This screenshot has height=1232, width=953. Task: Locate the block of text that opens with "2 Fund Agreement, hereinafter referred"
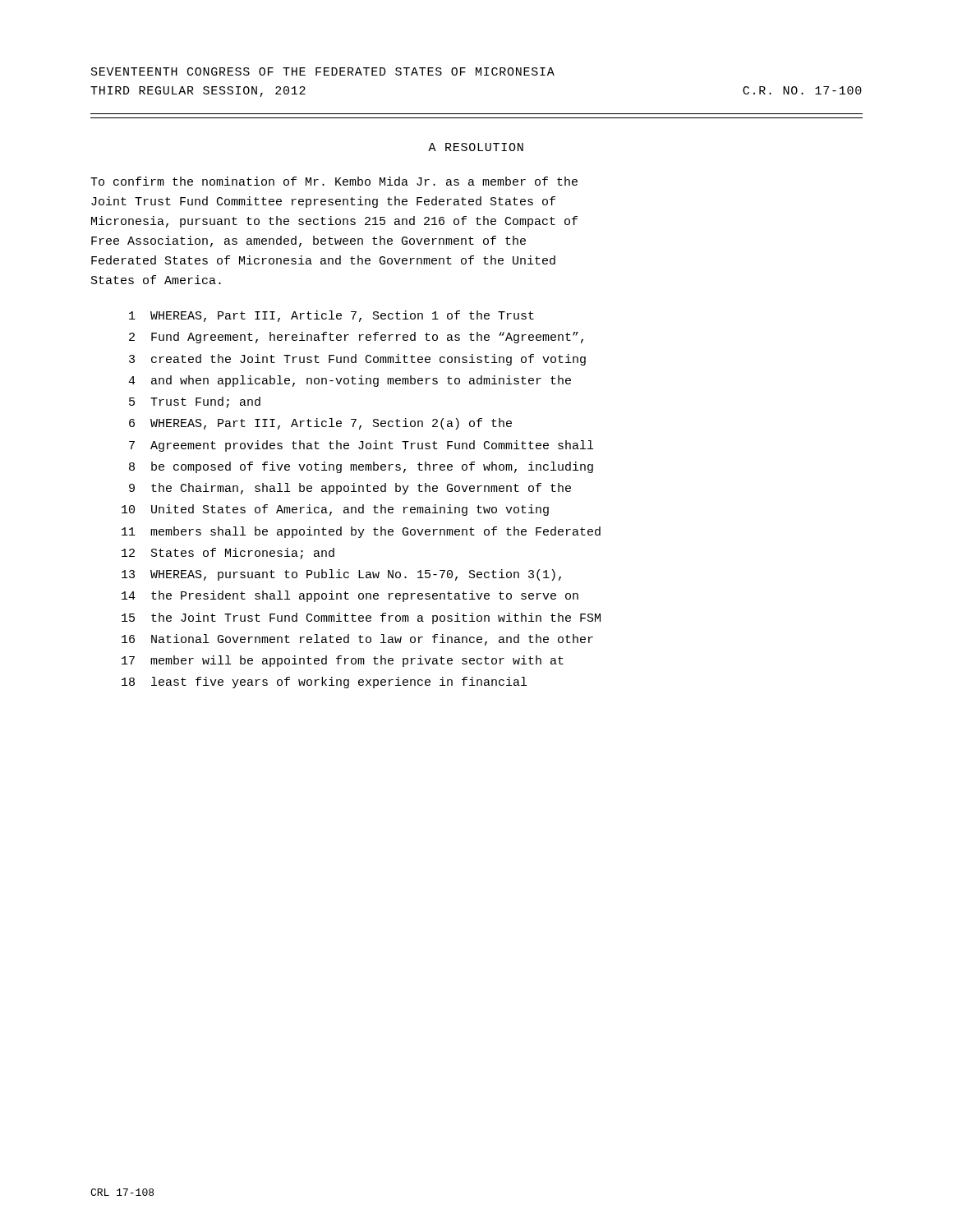tap(476, 339)
